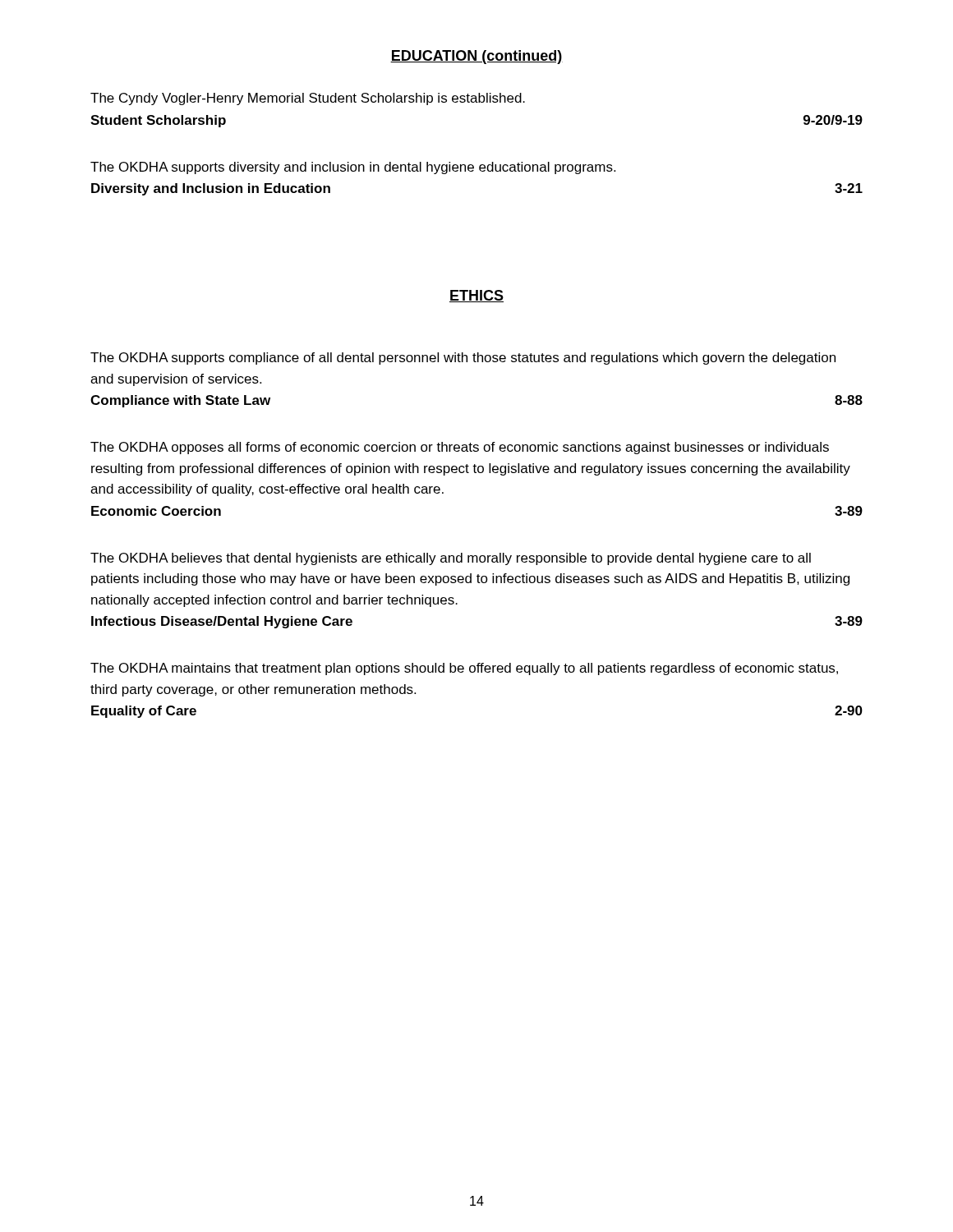
Task: Locate the text with the text "Economic Coercion"
Action: (x=156, y=511)
